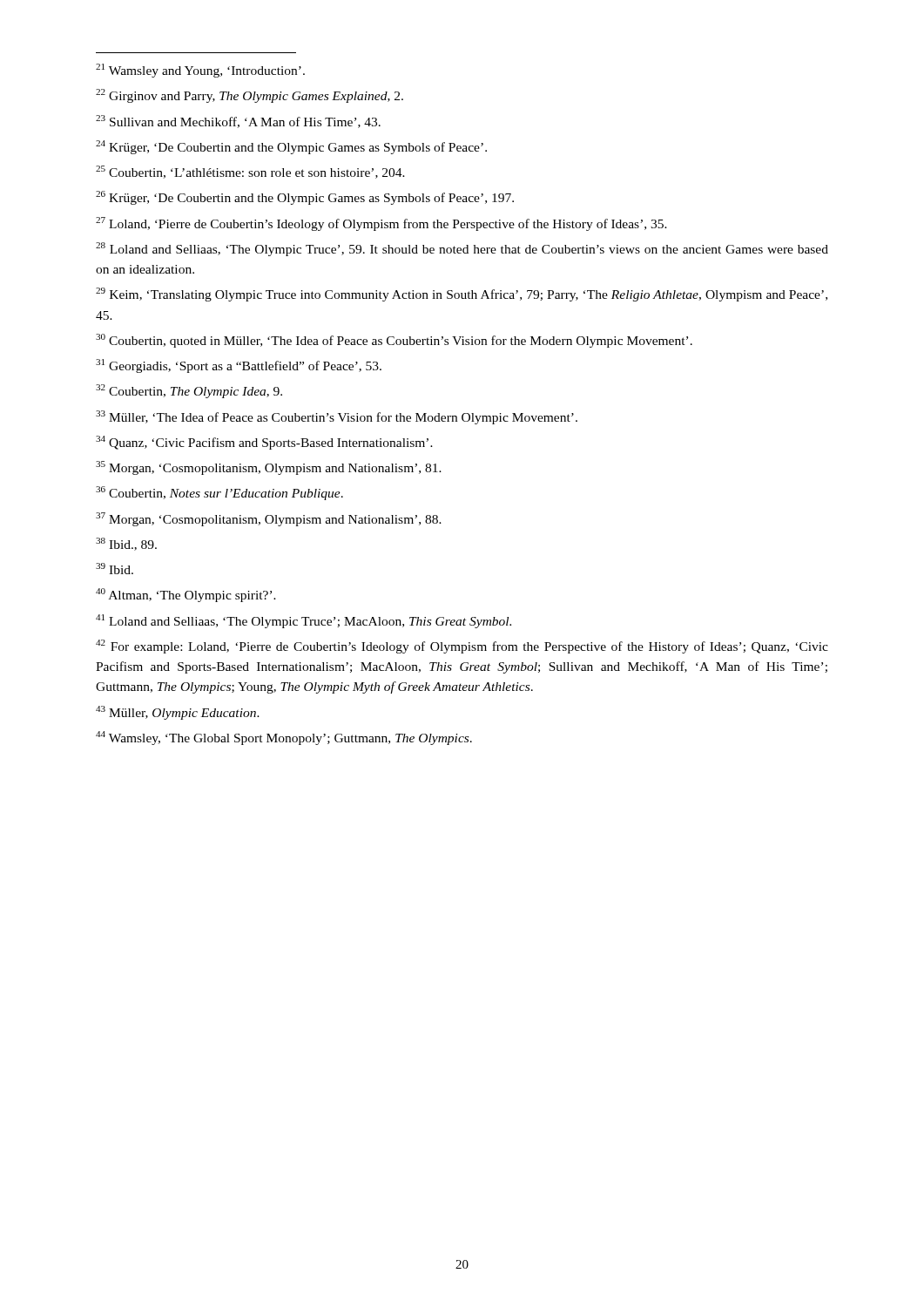The height and width of the screenshot is (1307, 924).
Task: Where is the passage that starts "34 Quanz, ‘Civic Pacifism"?
Action: tap(264, 443)
